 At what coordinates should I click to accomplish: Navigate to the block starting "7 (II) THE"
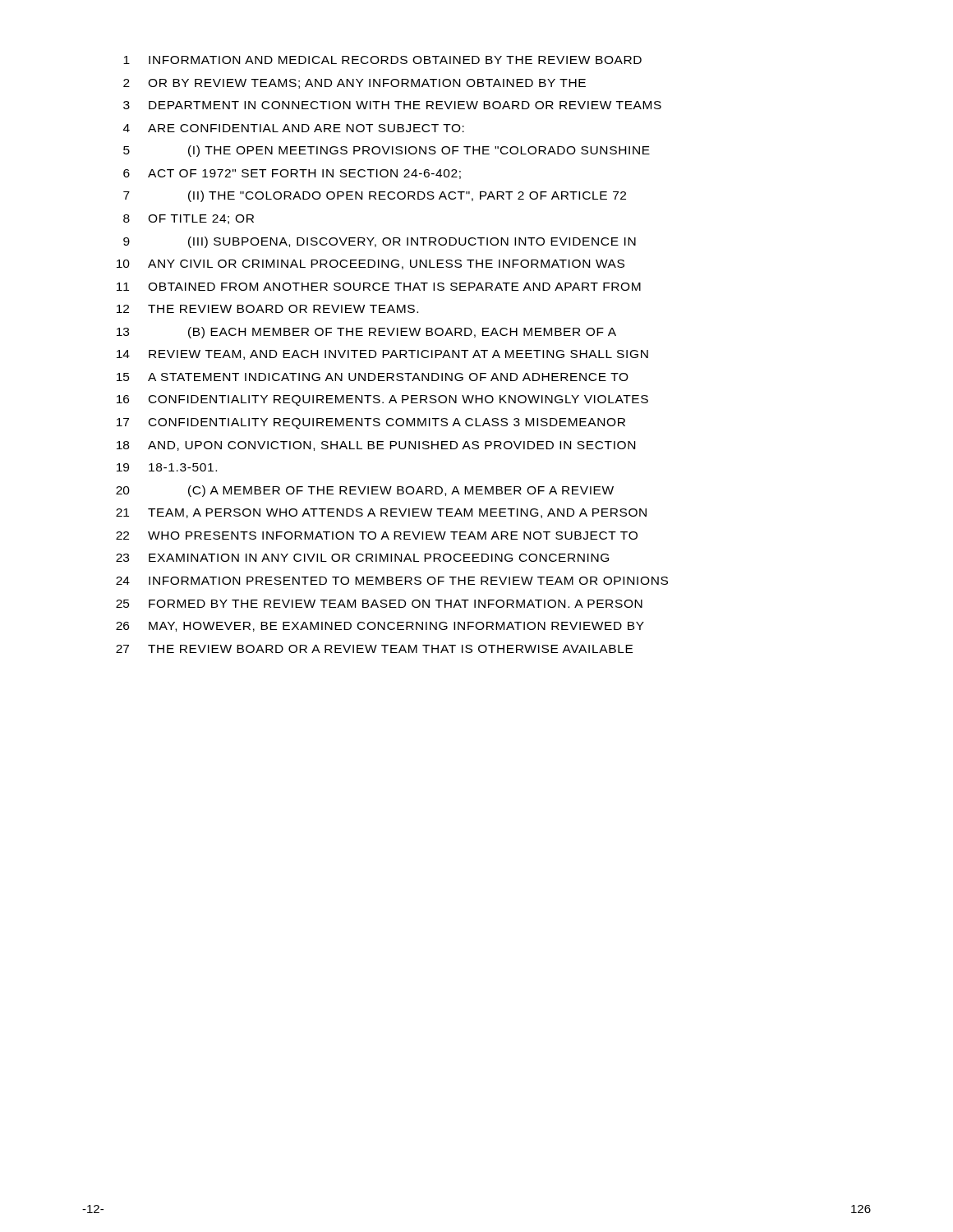point(485,196)
